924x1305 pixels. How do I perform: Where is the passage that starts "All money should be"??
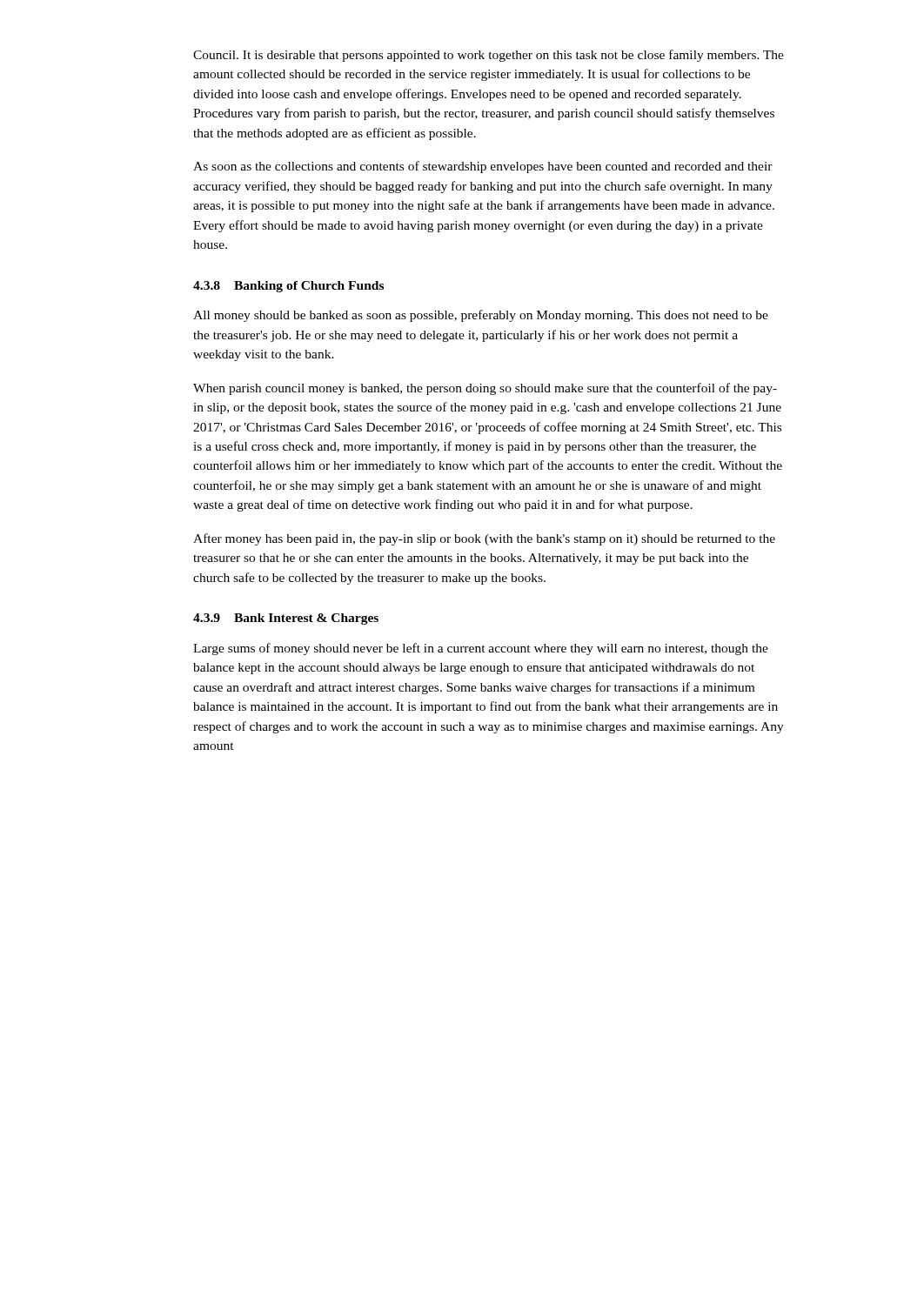point(481,334)
